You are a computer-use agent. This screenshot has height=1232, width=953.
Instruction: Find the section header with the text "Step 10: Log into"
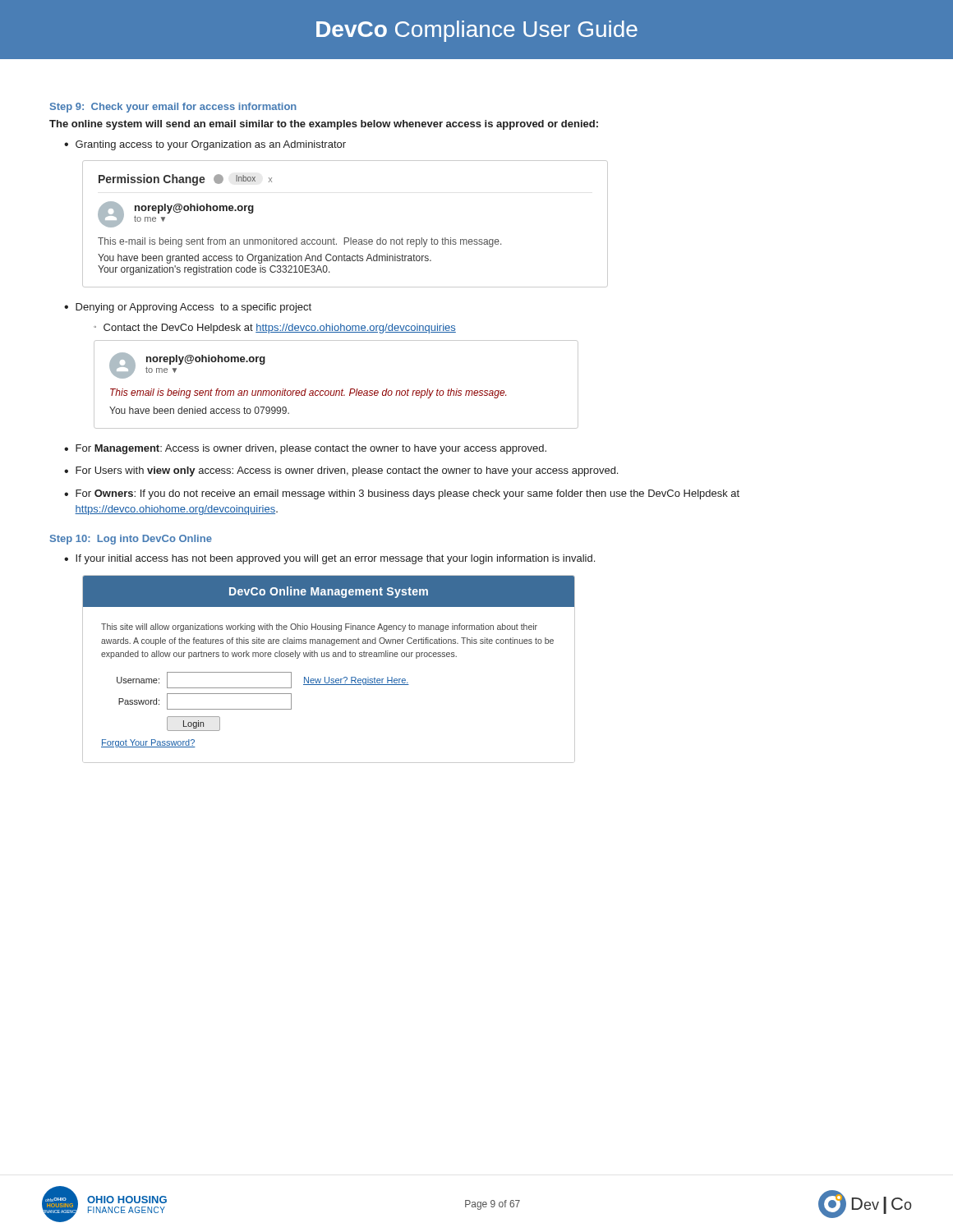pyautogui.click(x=131, y=538)
